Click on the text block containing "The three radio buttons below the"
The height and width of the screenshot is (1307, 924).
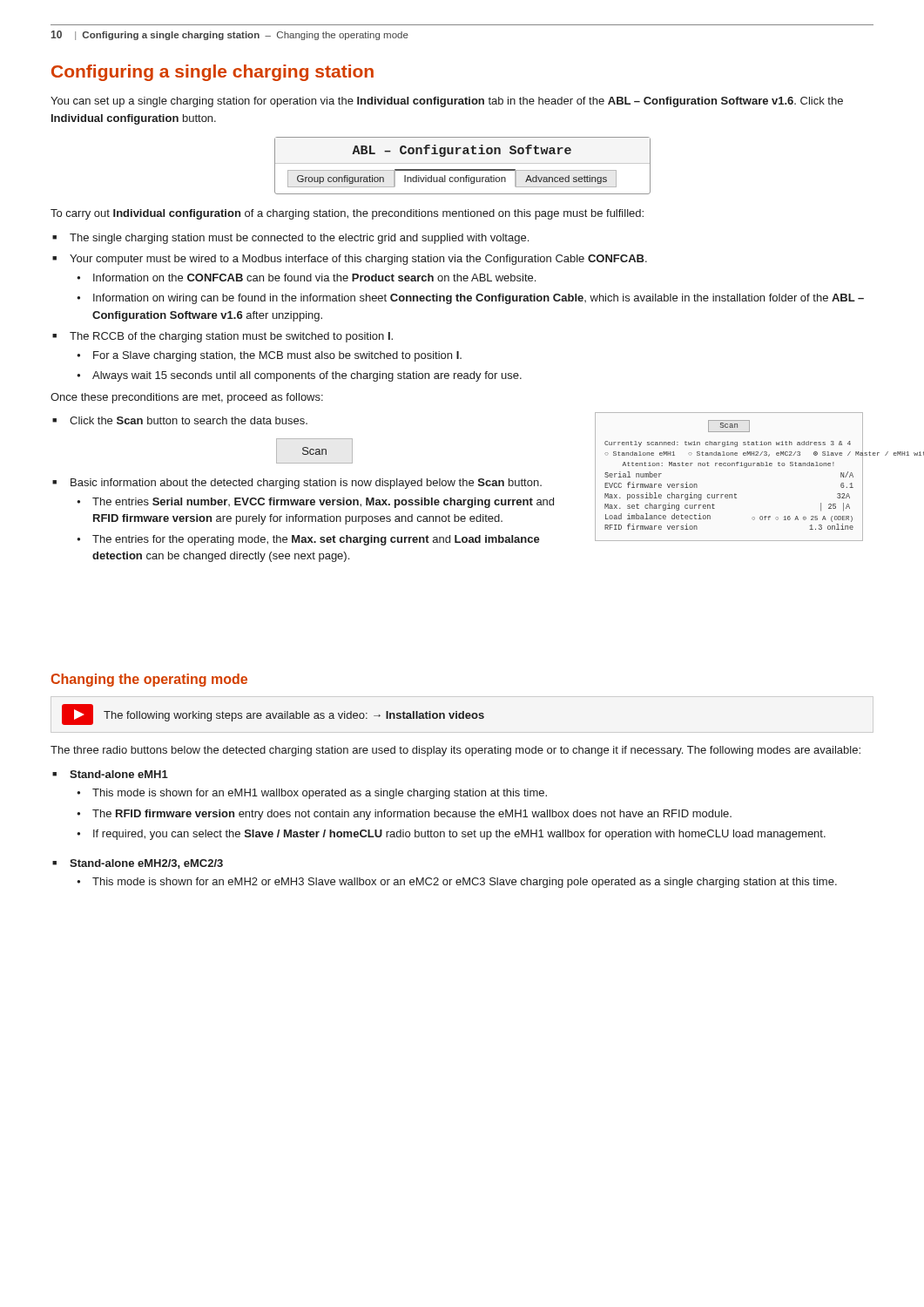point(462,750)
